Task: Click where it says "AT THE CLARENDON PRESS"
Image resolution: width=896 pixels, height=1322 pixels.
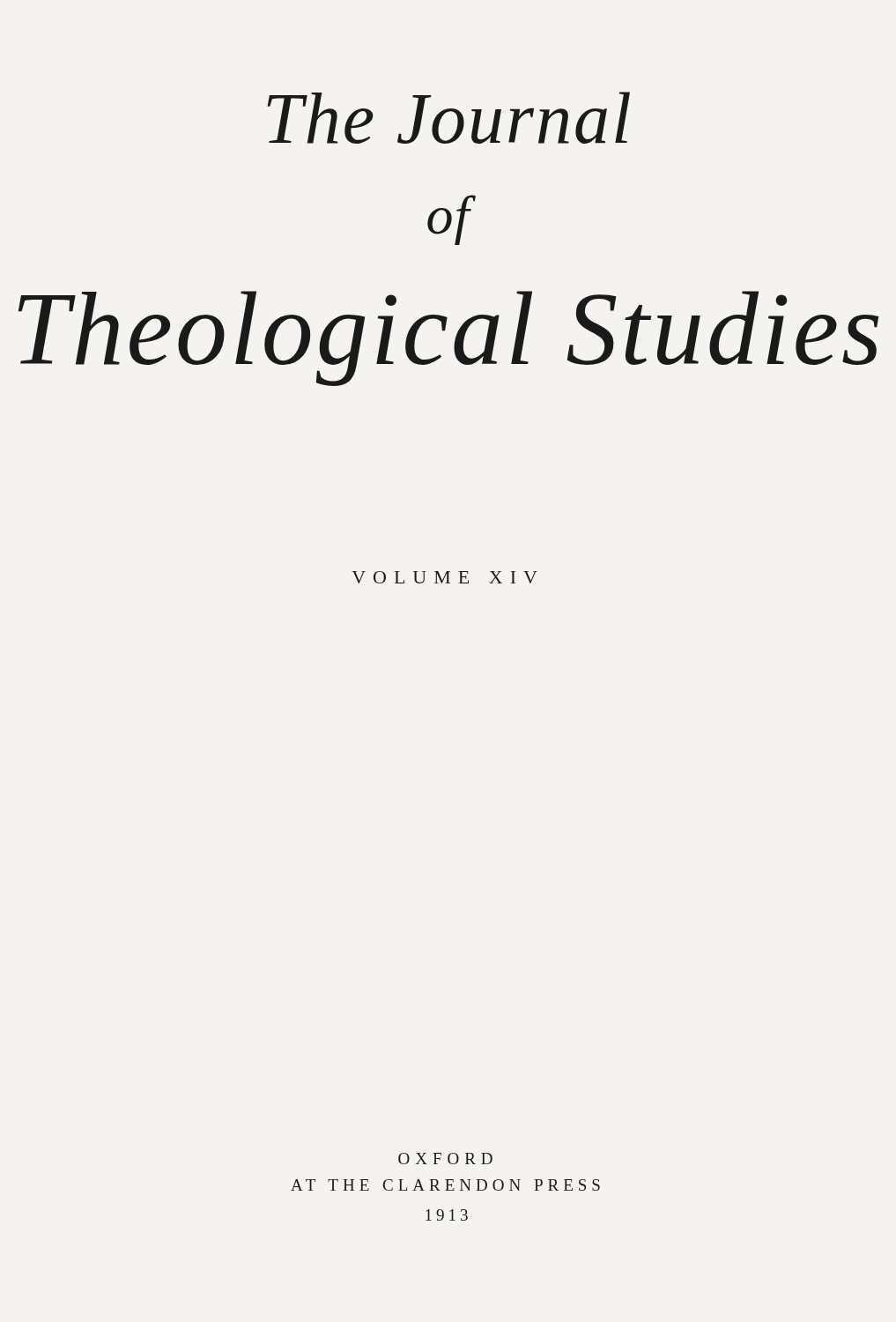Action: 448,1185
